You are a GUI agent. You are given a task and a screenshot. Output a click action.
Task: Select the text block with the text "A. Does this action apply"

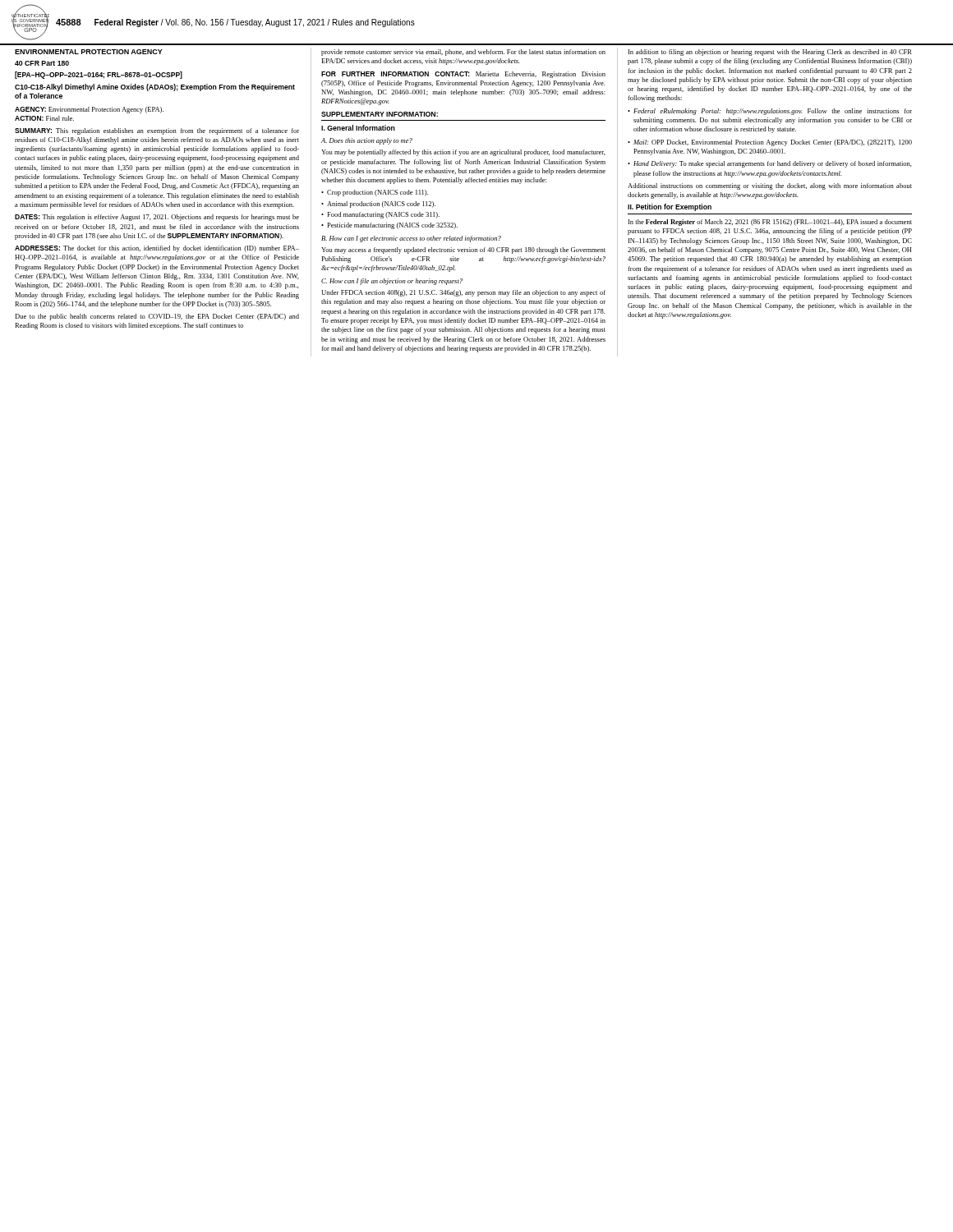[x=367, y=140]
